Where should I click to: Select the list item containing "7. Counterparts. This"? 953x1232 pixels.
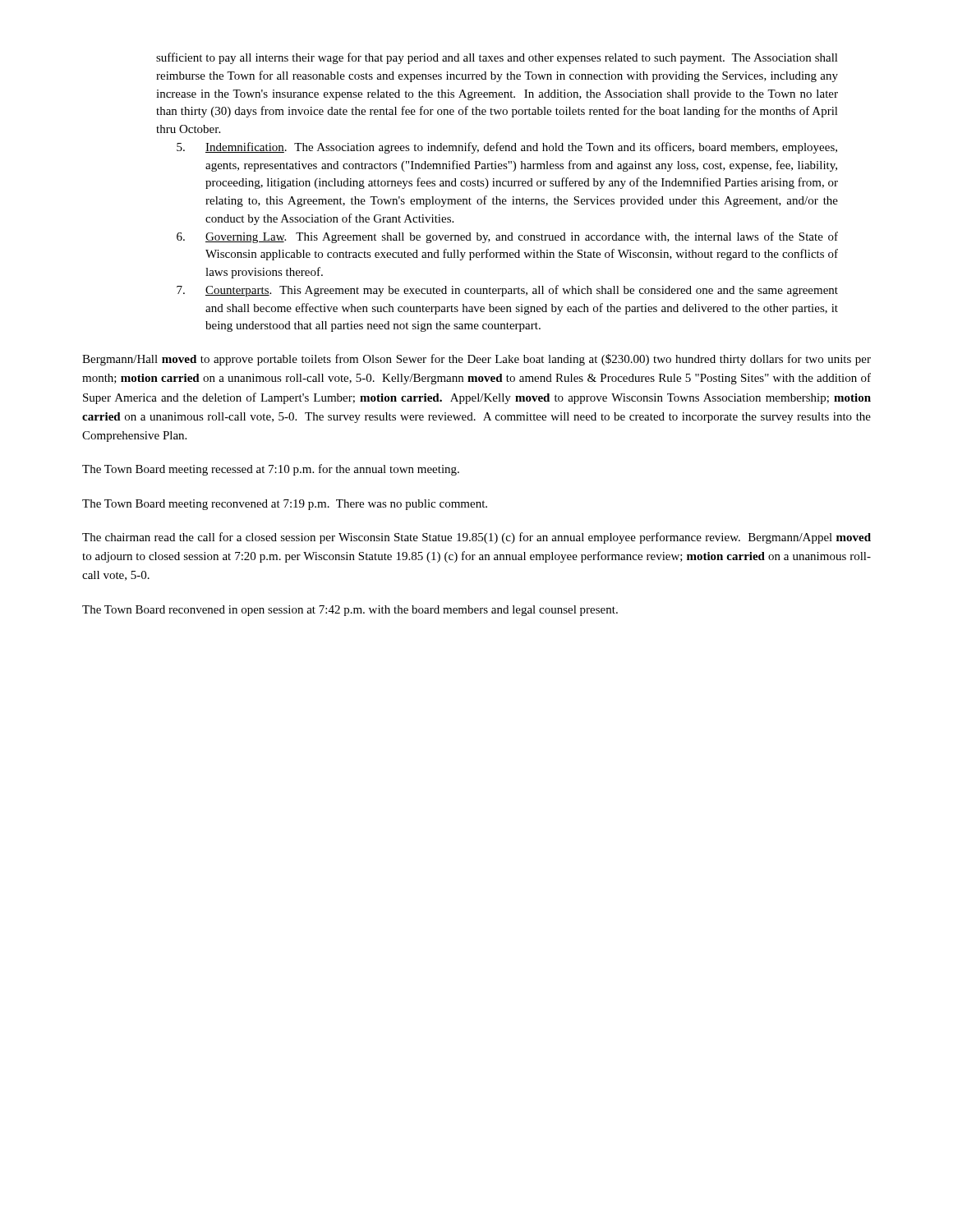[497, 308]
